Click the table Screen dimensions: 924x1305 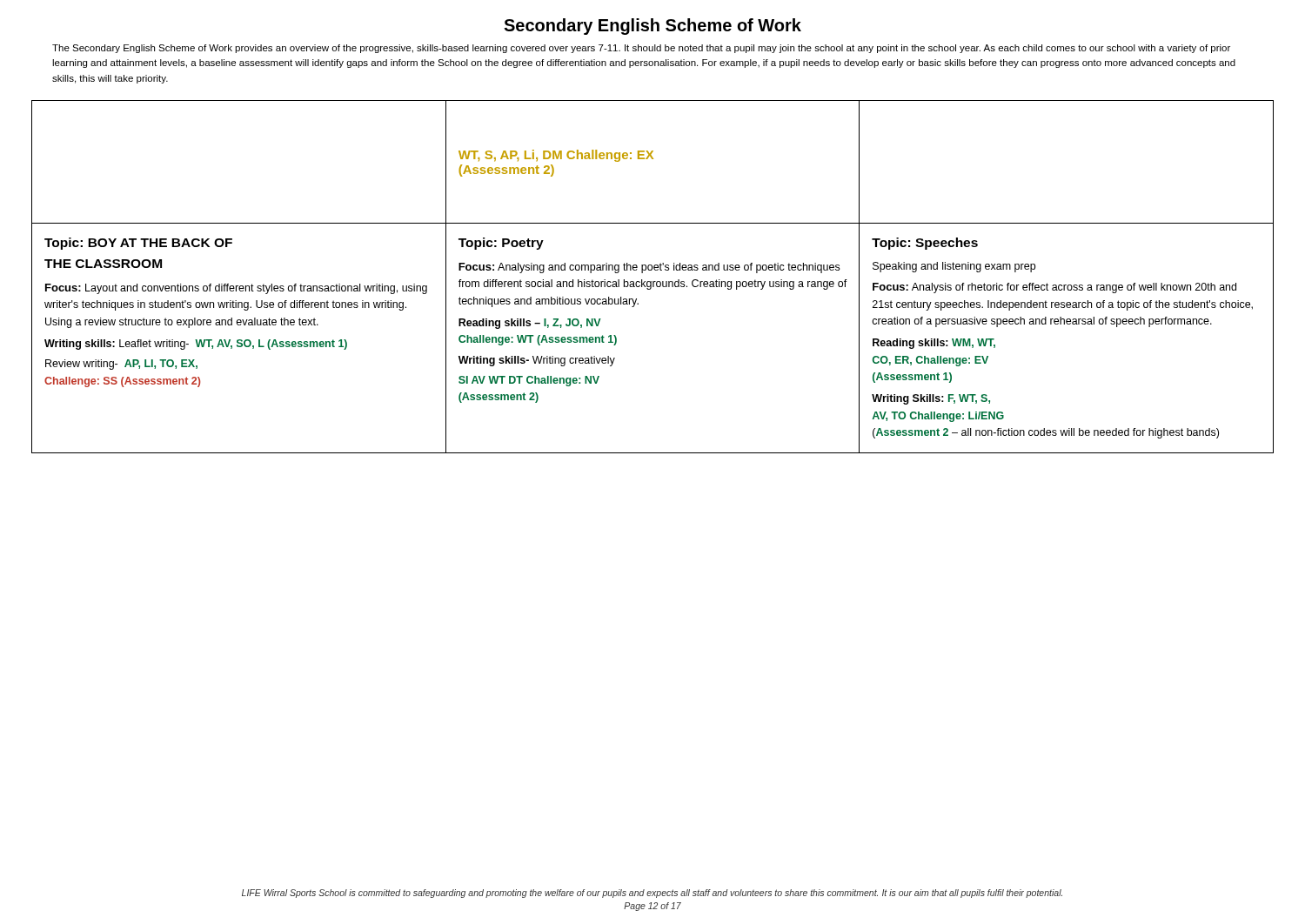point(652,276)
